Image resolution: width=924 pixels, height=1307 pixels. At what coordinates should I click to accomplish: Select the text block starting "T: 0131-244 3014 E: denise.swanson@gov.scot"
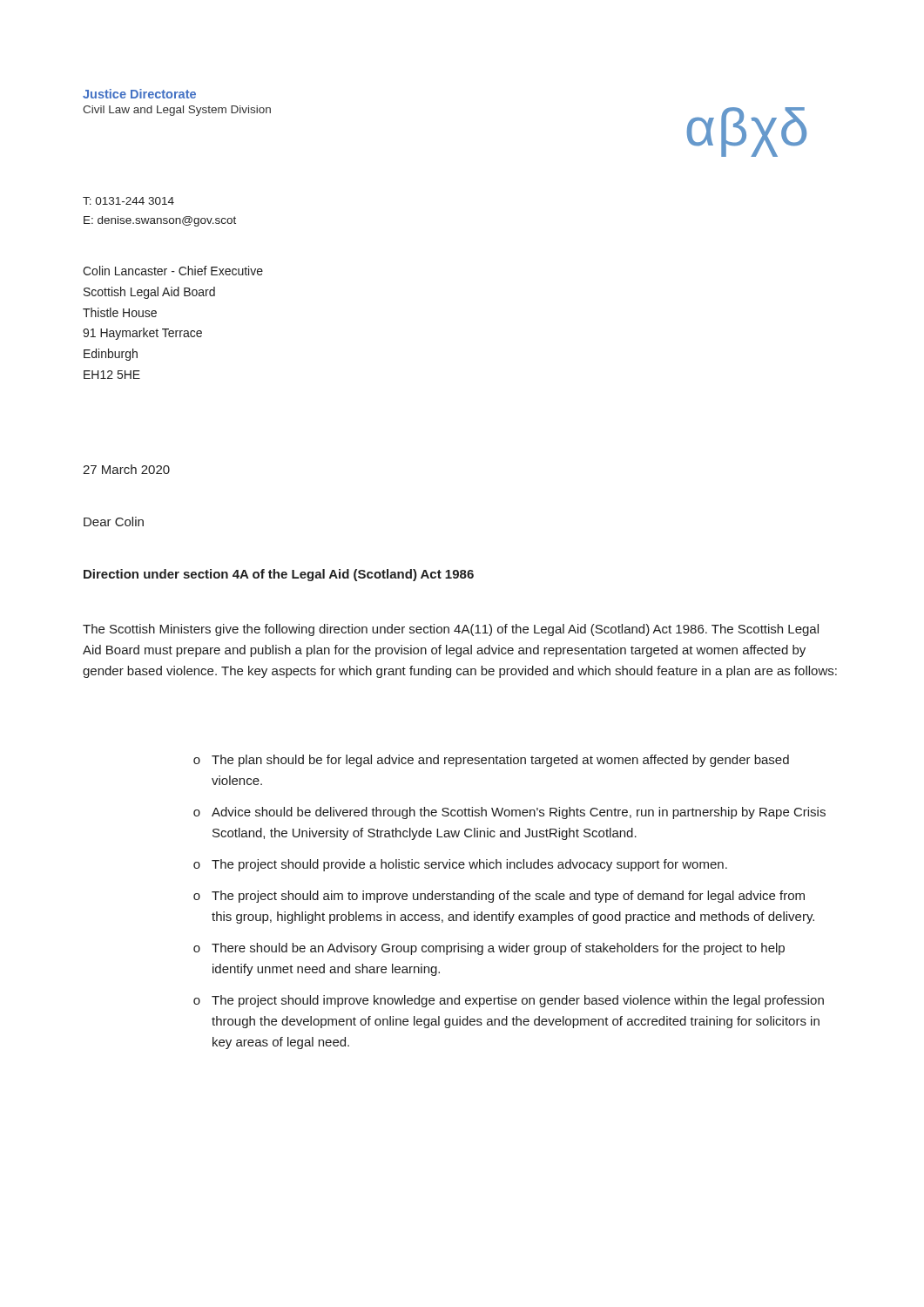[x=159, y=210]
